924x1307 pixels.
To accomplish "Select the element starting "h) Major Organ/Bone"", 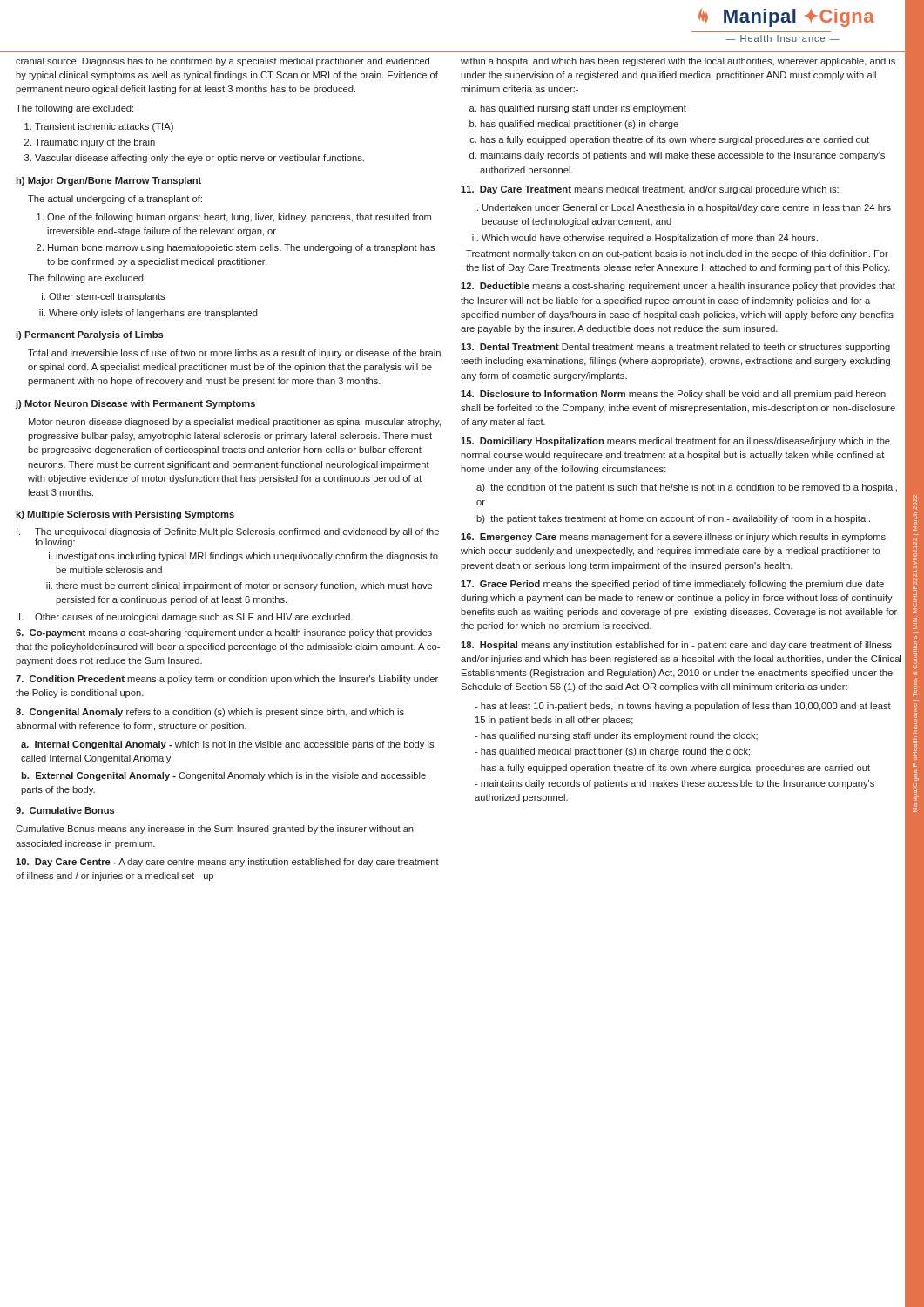I will click(108, 181).
